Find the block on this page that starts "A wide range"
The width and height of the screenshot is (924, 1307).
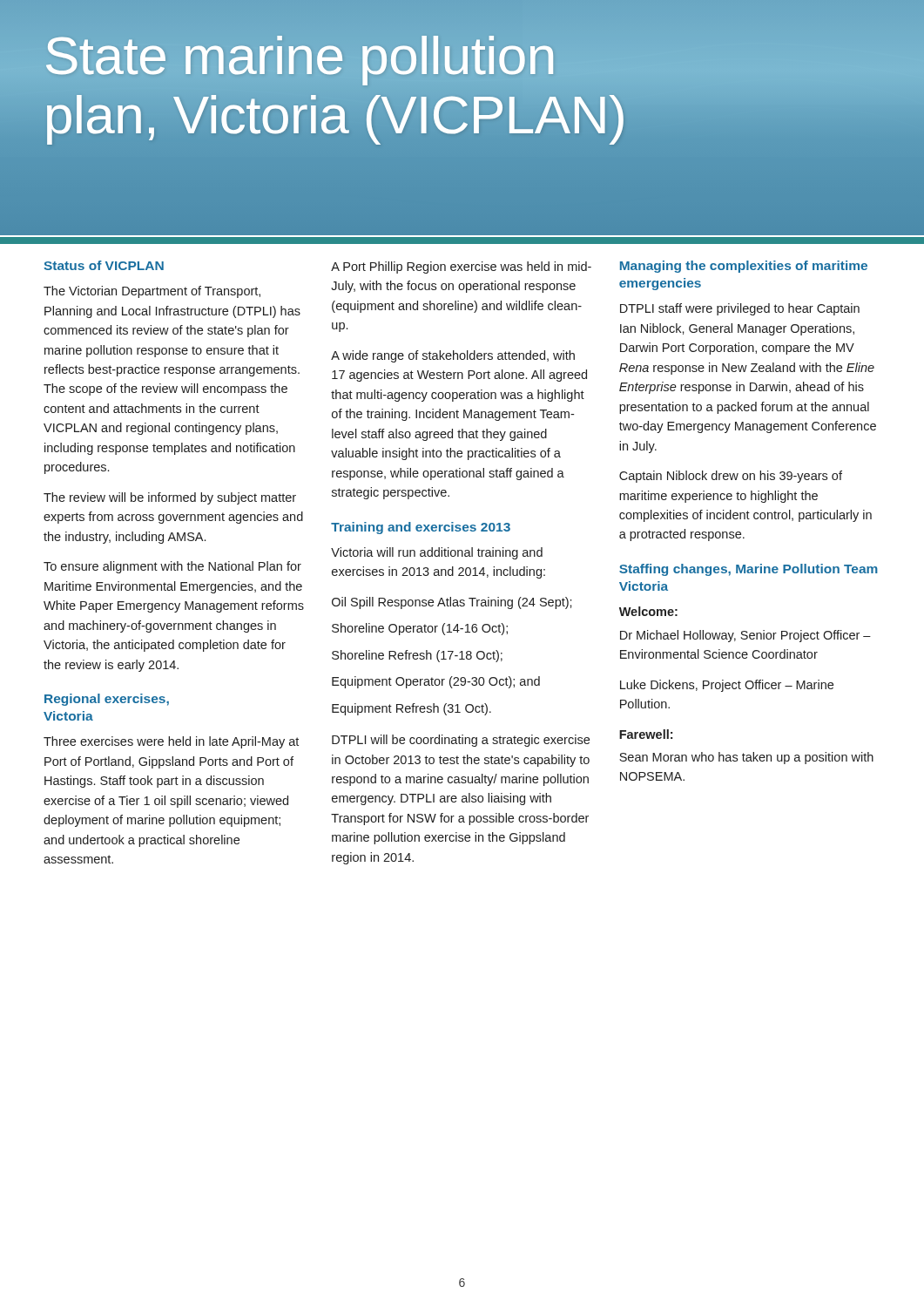click(460, 424)
